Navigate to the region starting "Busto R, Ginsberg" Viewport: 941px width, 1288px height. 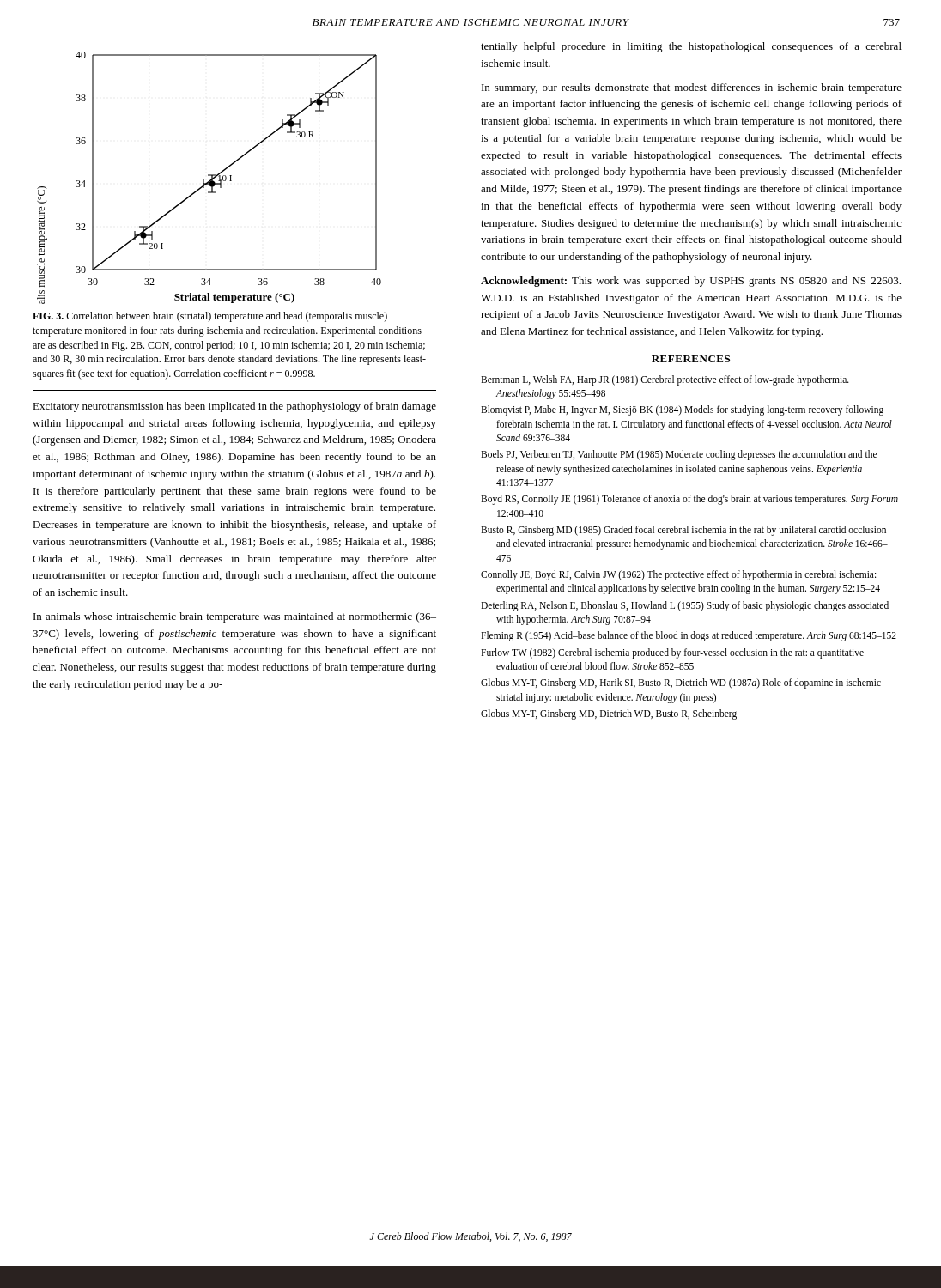pyautogui.click(x=684, y=544)
